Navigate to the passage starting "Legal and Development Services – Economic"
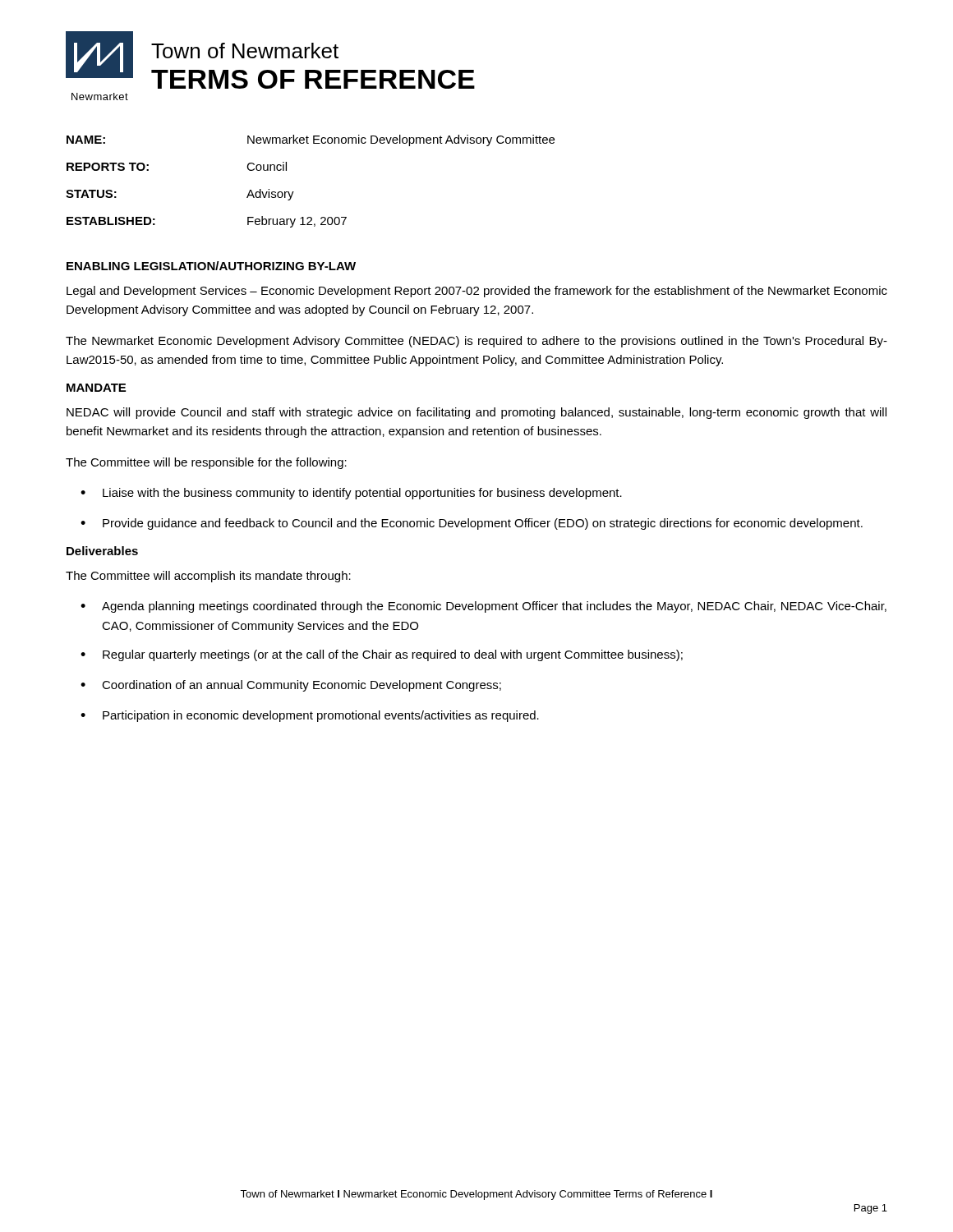This screenshot has height=1232, width=953. tap(476, 300)
